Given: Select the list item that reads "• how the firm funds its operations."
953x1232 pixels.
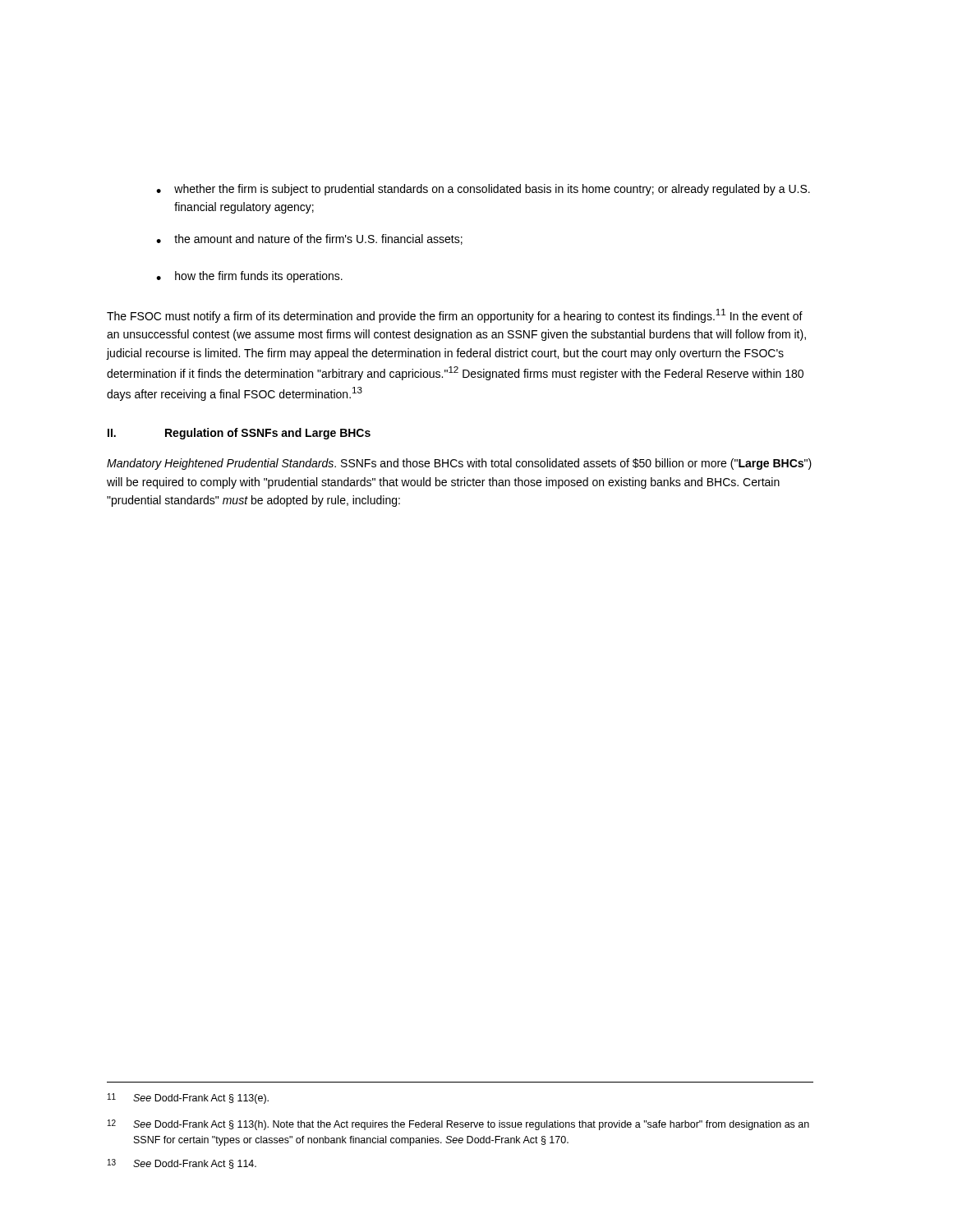Looking at the screenshot, I should 250,279.
